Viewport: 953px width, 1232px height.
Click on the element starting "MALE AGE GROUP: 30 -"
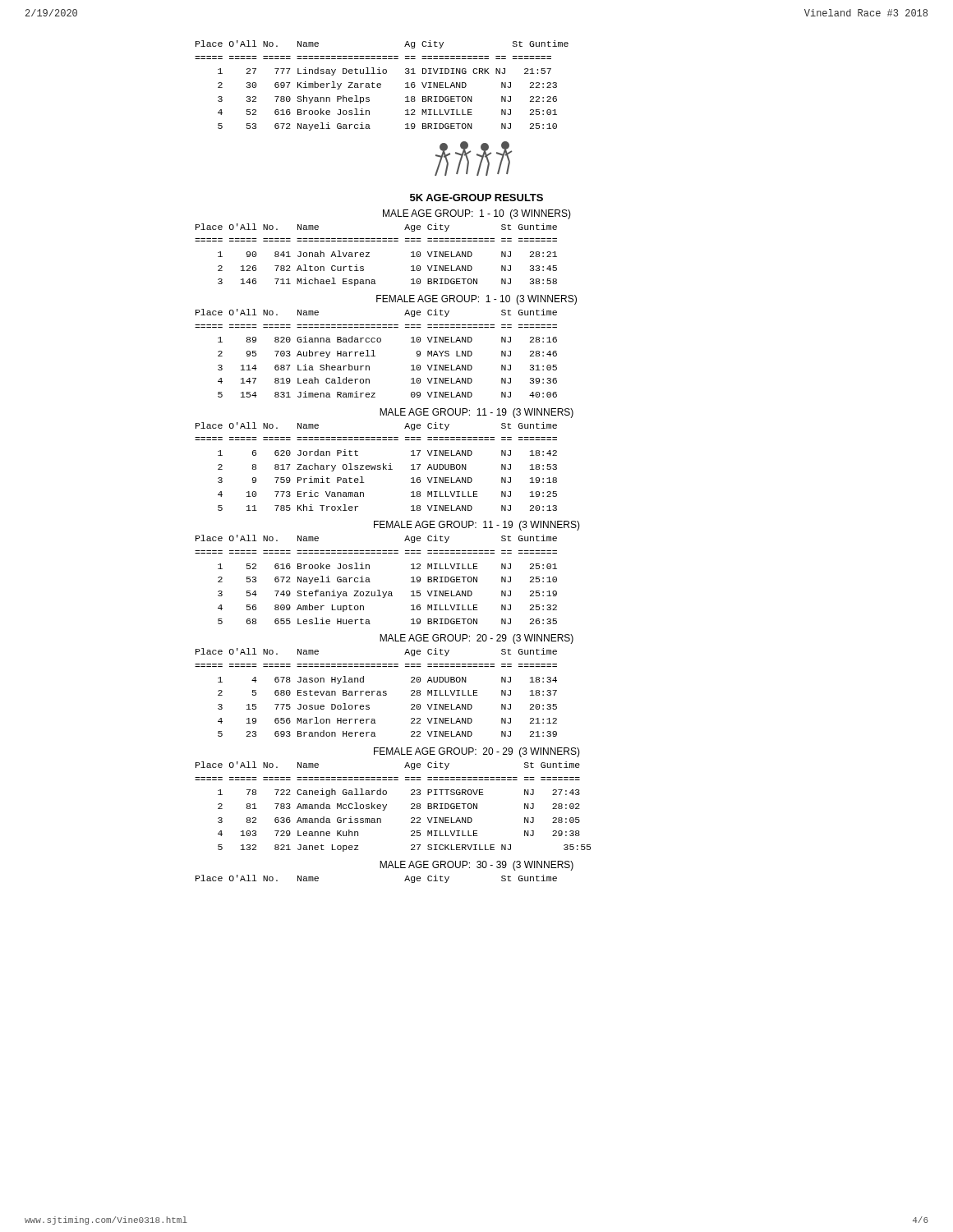tap(476, 865)
